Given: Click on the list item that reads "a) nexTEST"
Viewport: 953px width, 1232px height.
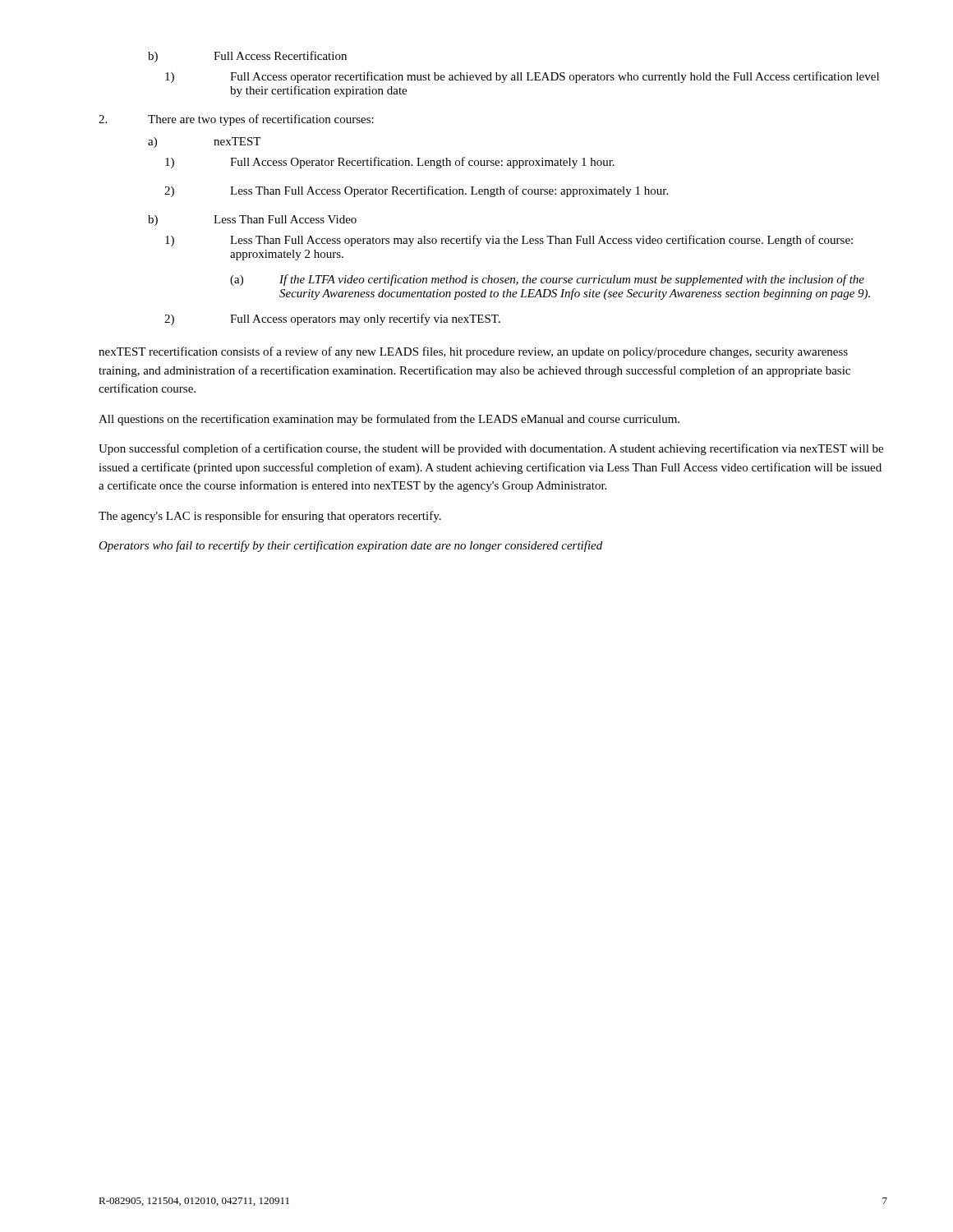Looking at the screenshot, I should (152, 143).
